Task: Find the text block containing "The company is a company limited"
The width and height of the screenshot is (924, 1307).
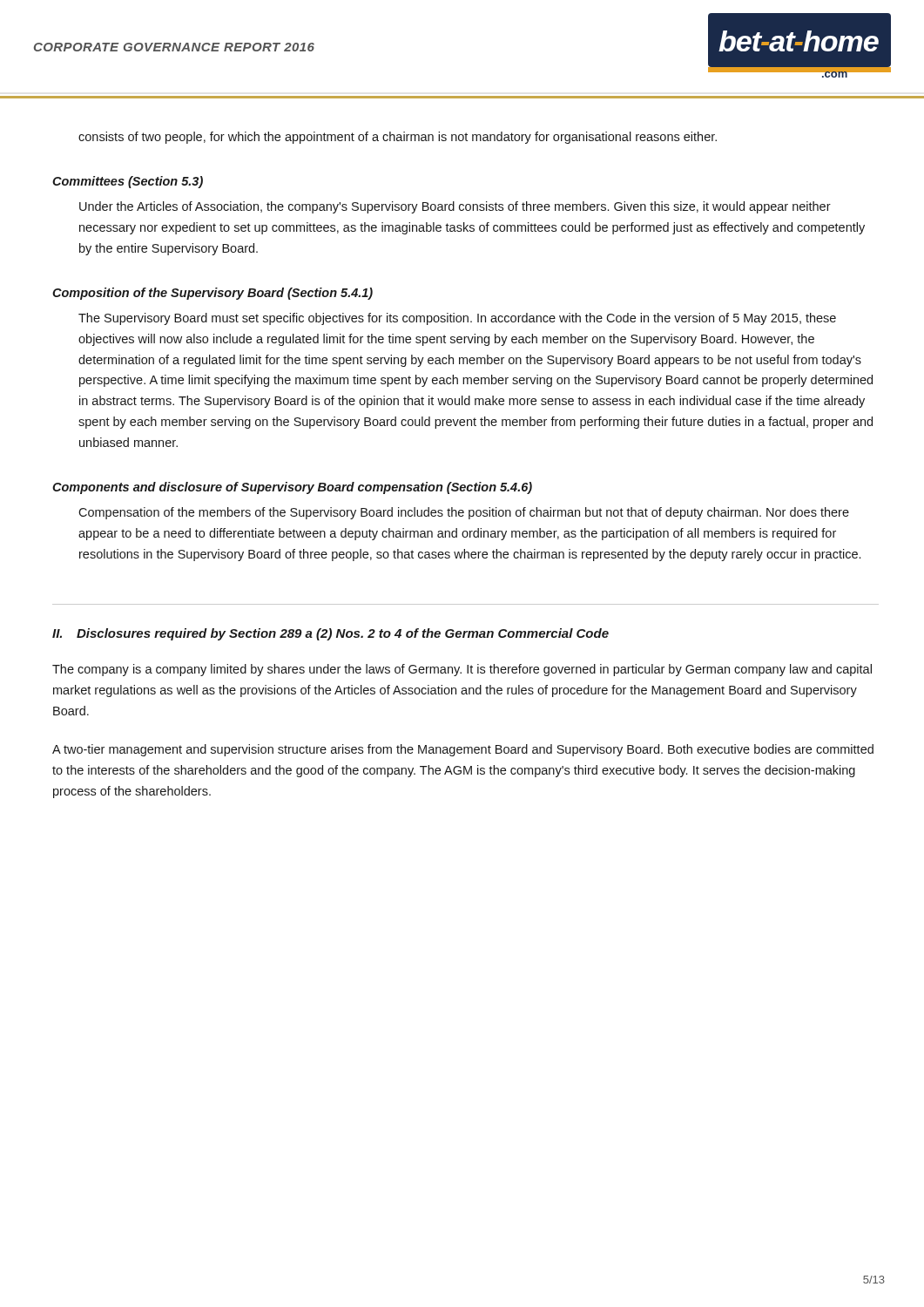Action: 462,690
